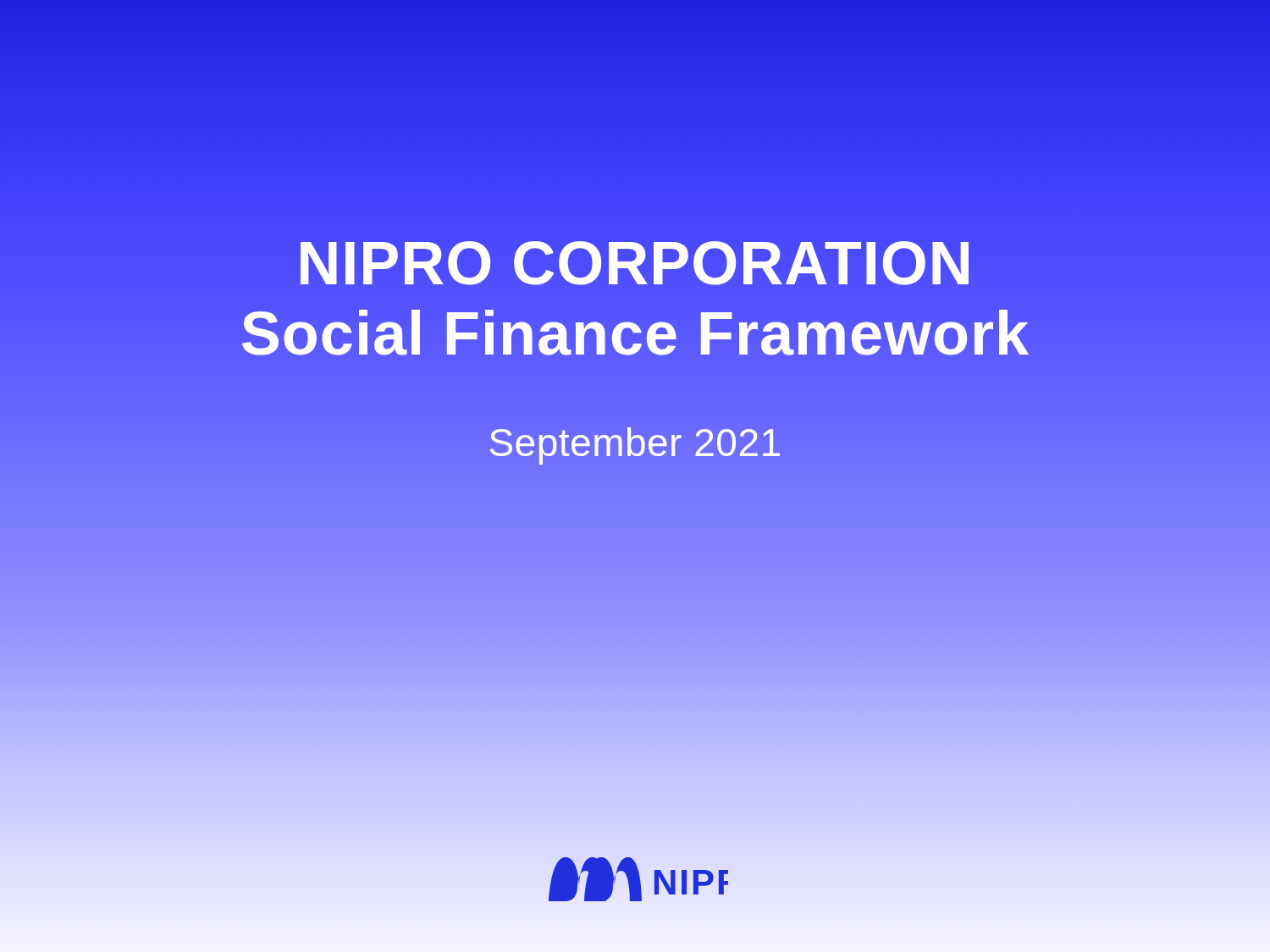The image size is (1270, 952).
Task: Point to the text block starting "NIPRO CORPORATION Social Finance Framework"
Action: click(635, 299)
